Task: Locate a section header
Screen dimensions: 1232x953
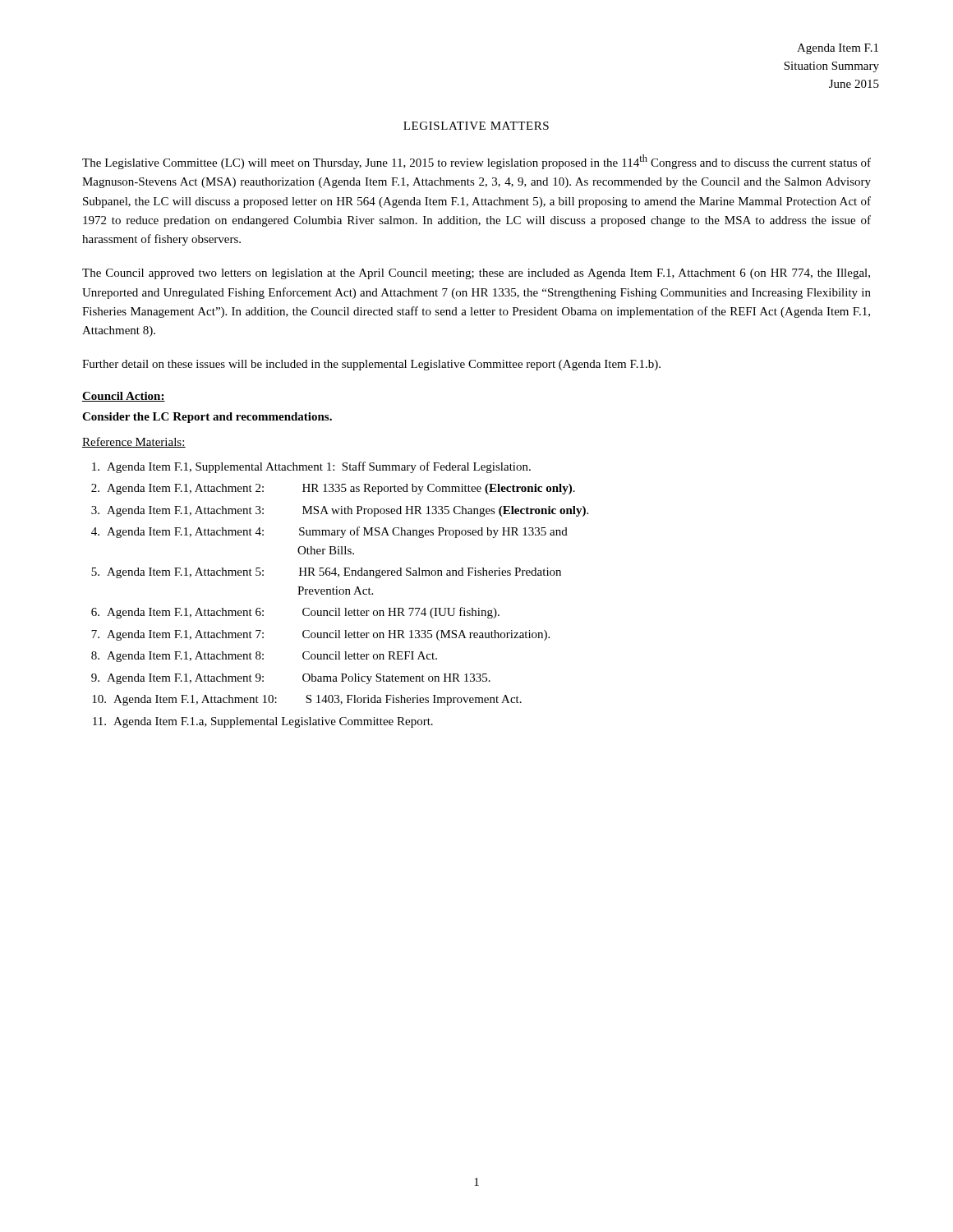Action: click(x=123, y=395)
